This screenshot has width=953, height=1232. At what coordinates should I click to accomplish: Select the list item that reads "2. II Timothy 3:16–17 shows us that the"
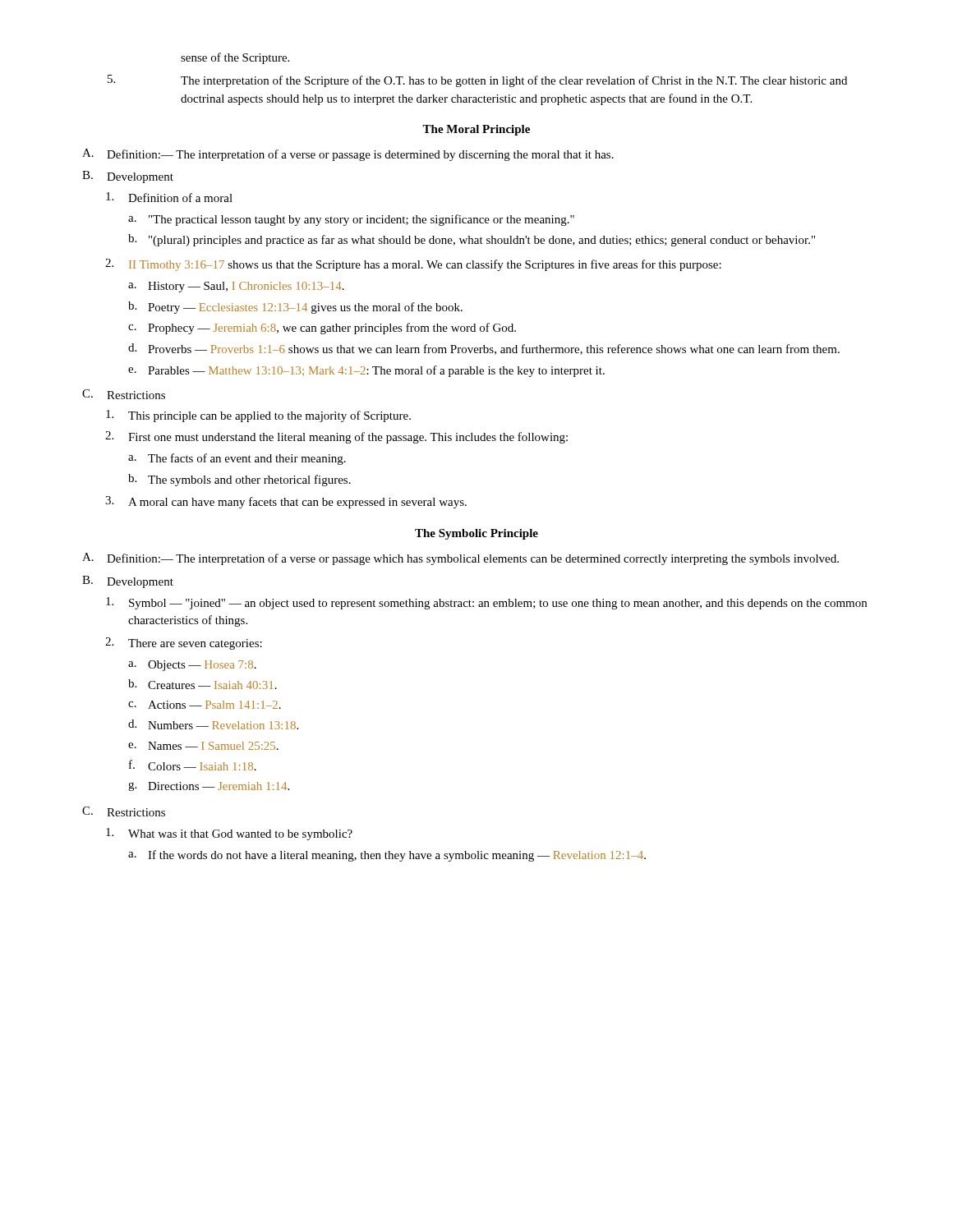488,265
